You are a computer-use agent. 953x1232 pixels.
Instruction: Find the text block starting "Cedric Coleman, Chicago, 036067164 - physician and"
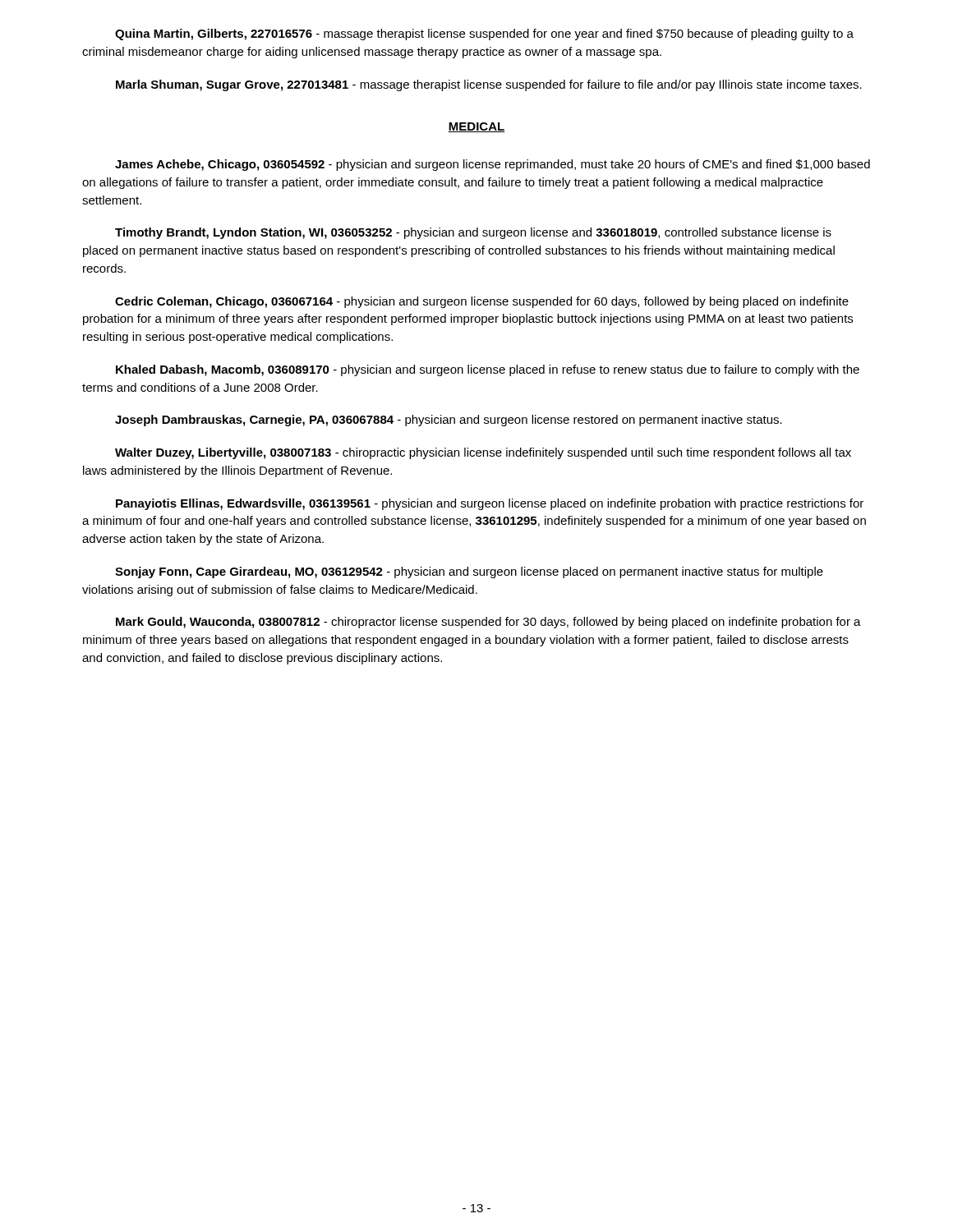coord(476,319)
